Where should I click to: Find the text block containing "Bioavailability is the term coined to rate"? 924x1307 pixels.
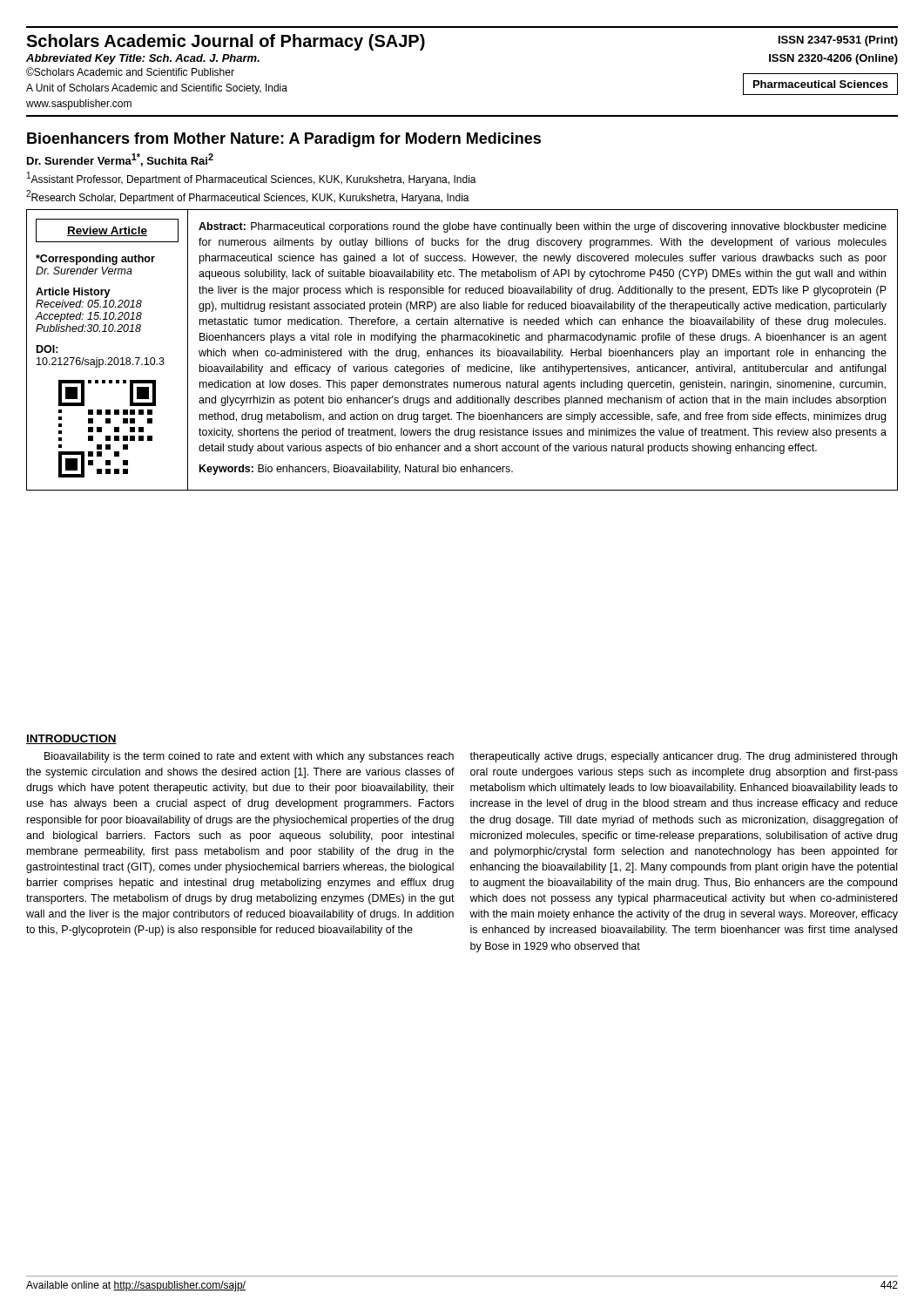[x=240, y=843]
